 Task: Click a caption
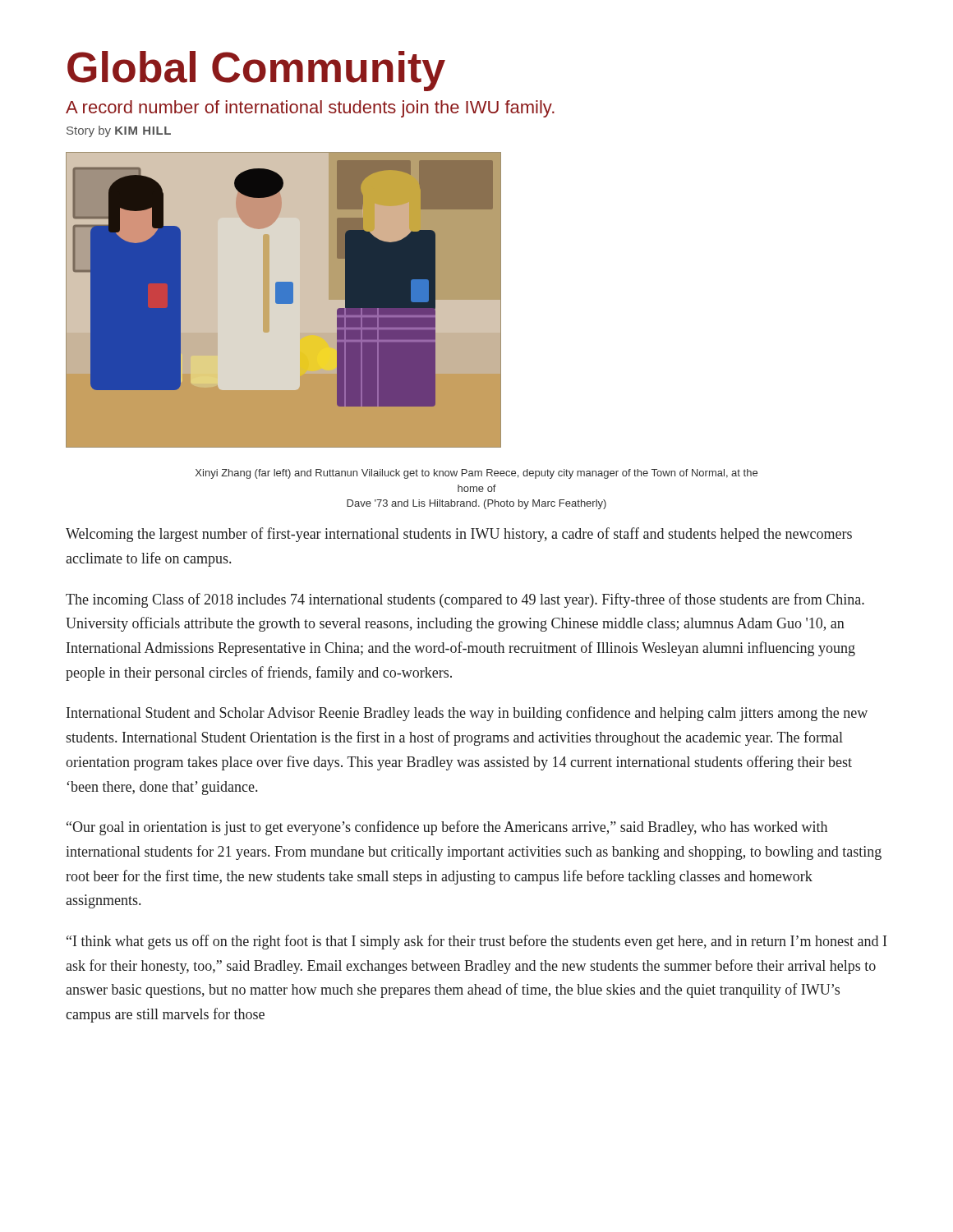[x=476, y=489]
